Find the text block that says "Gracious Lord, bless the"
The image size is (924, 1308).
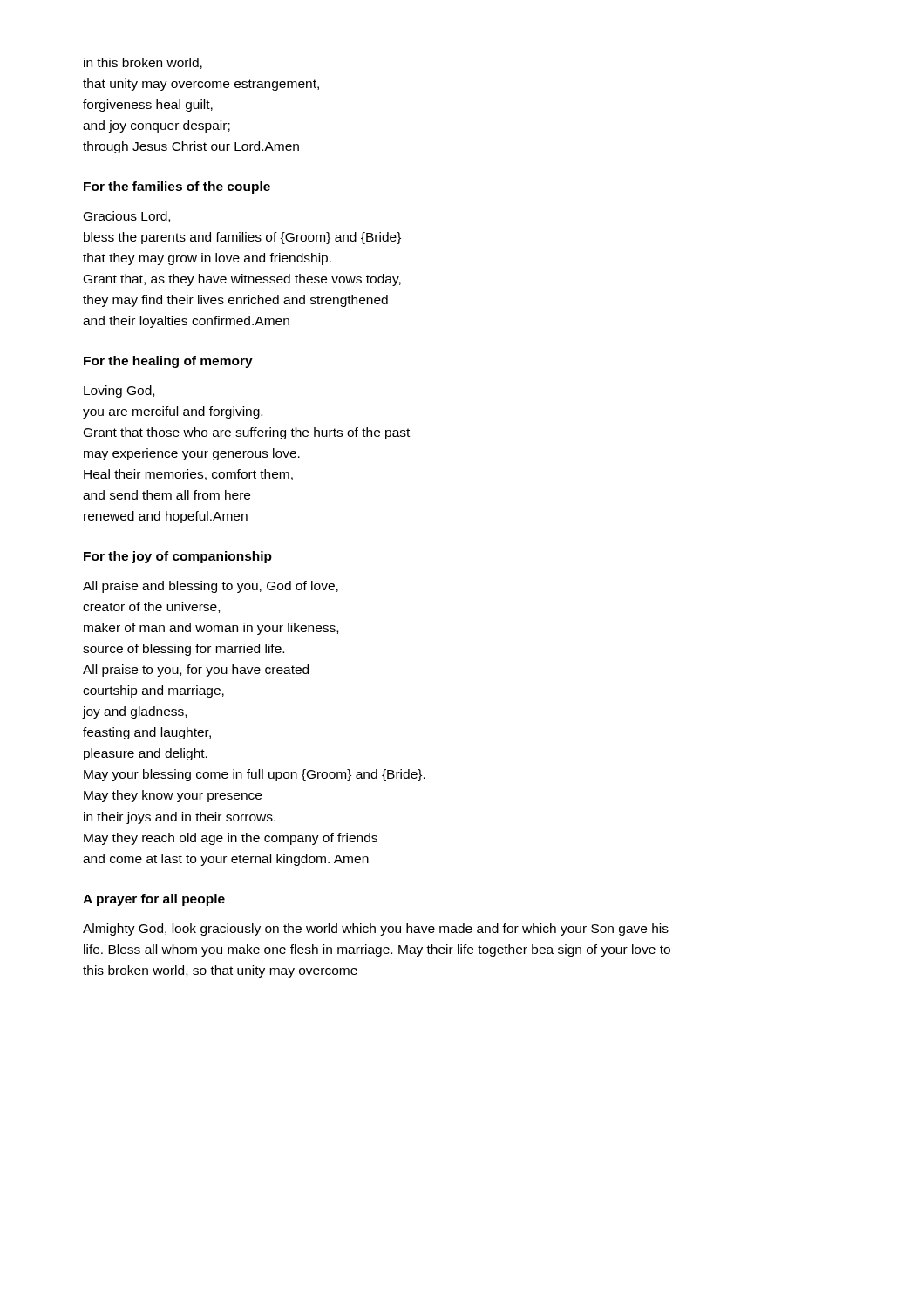pos(242,268)
